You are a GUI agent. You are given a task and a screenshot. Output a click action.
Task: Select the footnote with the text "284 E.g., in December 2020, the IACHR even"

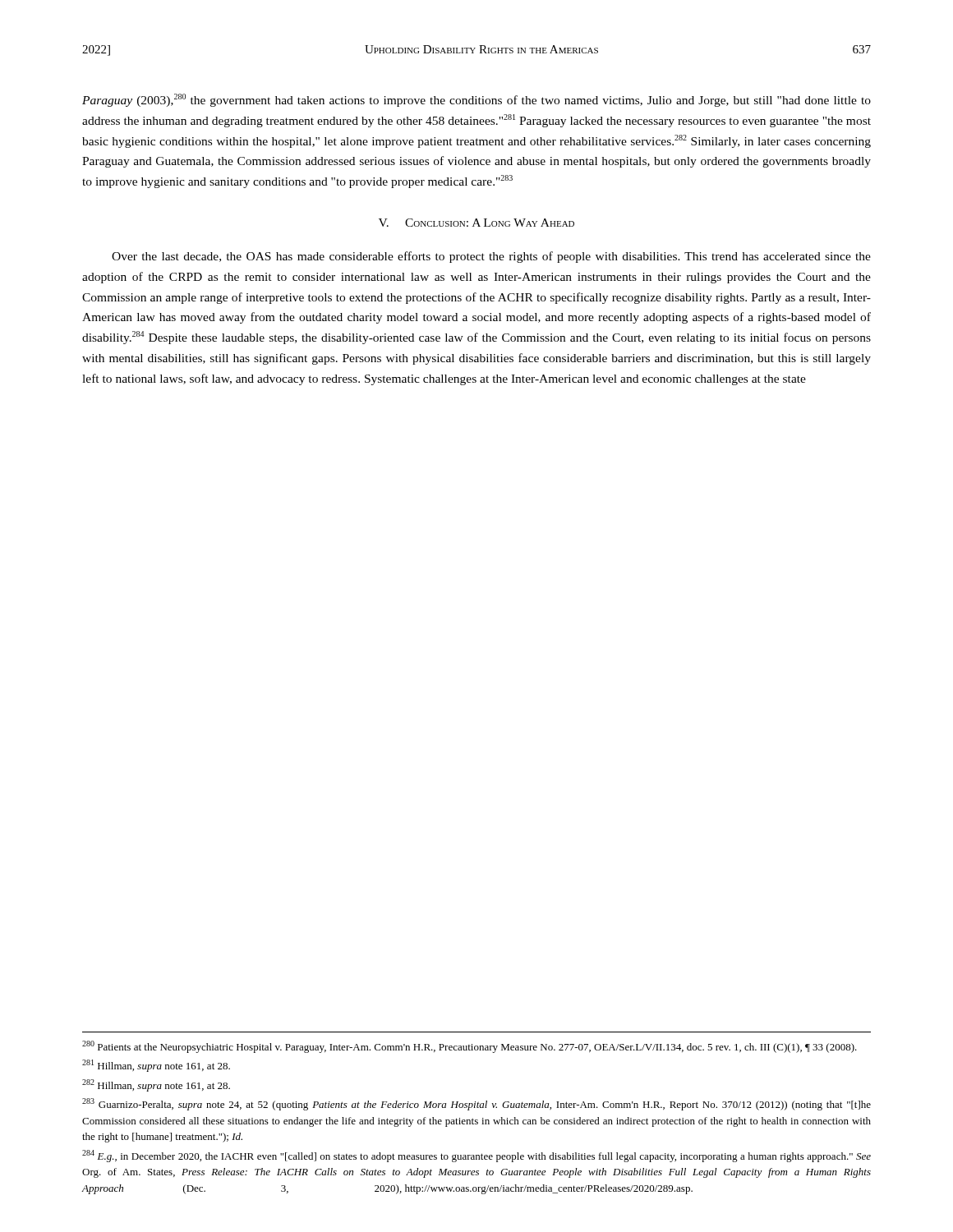[x=476, y=1171]
